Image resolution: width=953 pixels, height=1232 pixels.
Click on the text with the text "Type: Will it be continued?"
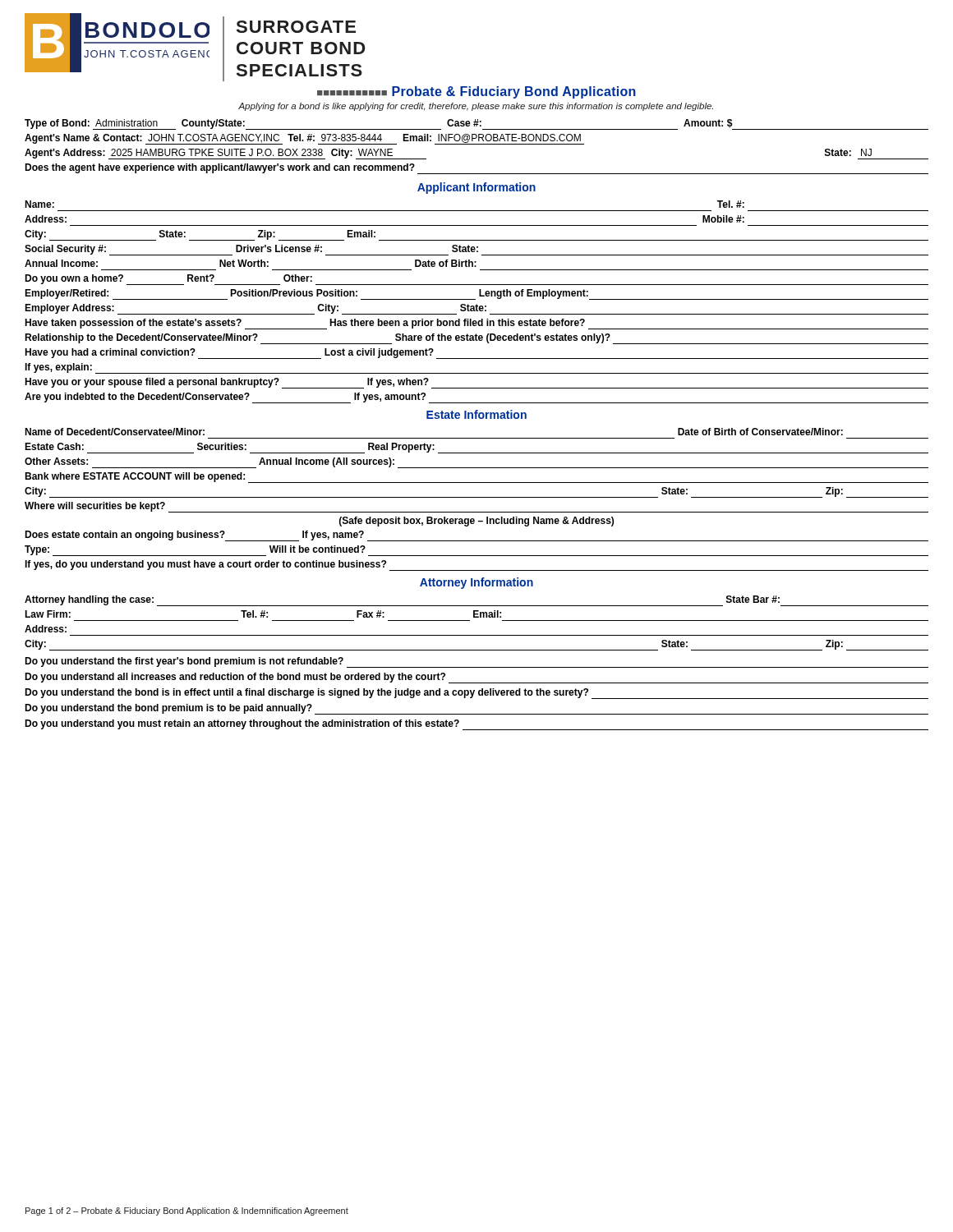[476, 550]
